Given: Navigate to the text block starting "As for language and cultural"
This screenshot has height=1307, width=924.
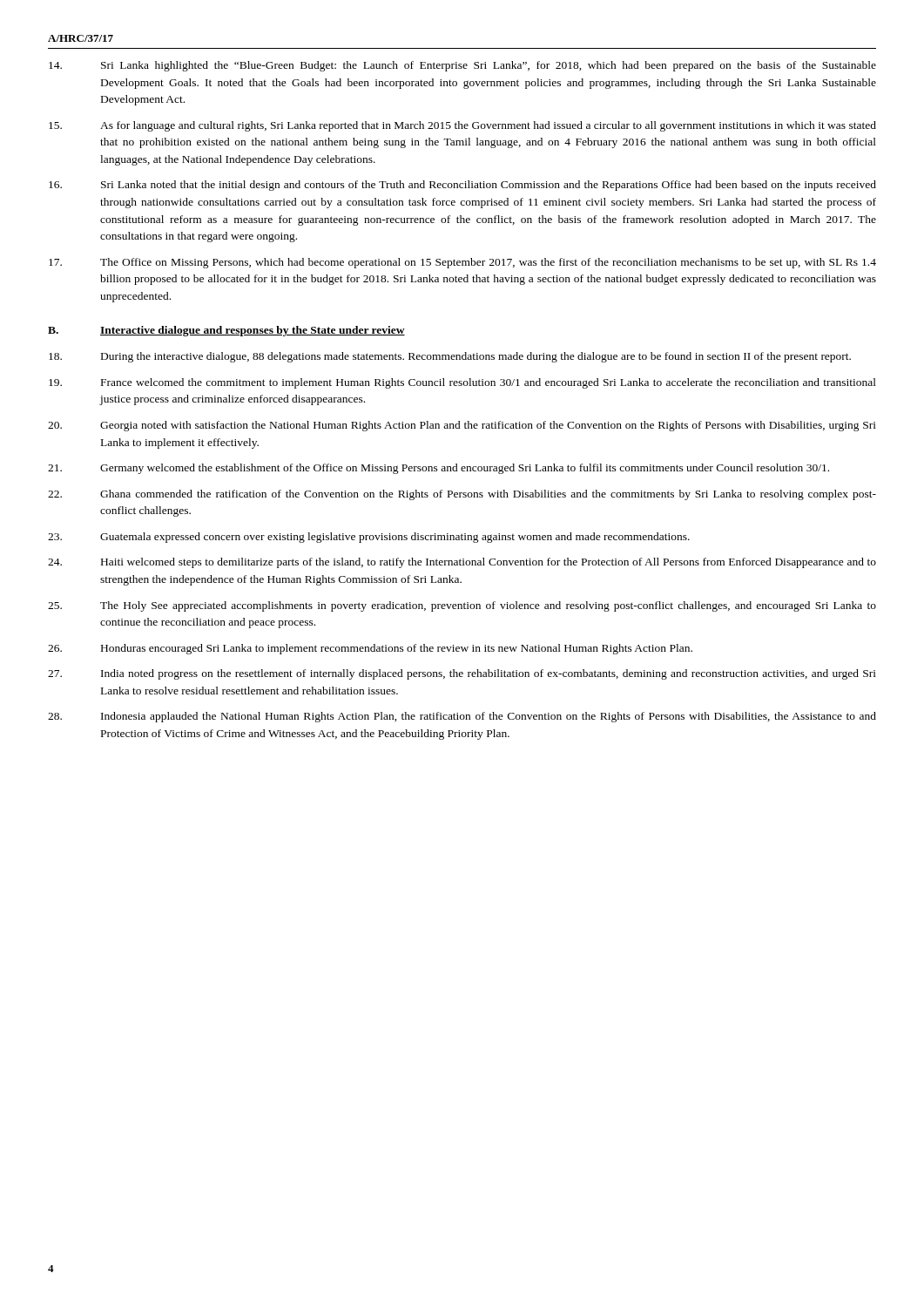Looking at the screenshot, I should (462, 142).
